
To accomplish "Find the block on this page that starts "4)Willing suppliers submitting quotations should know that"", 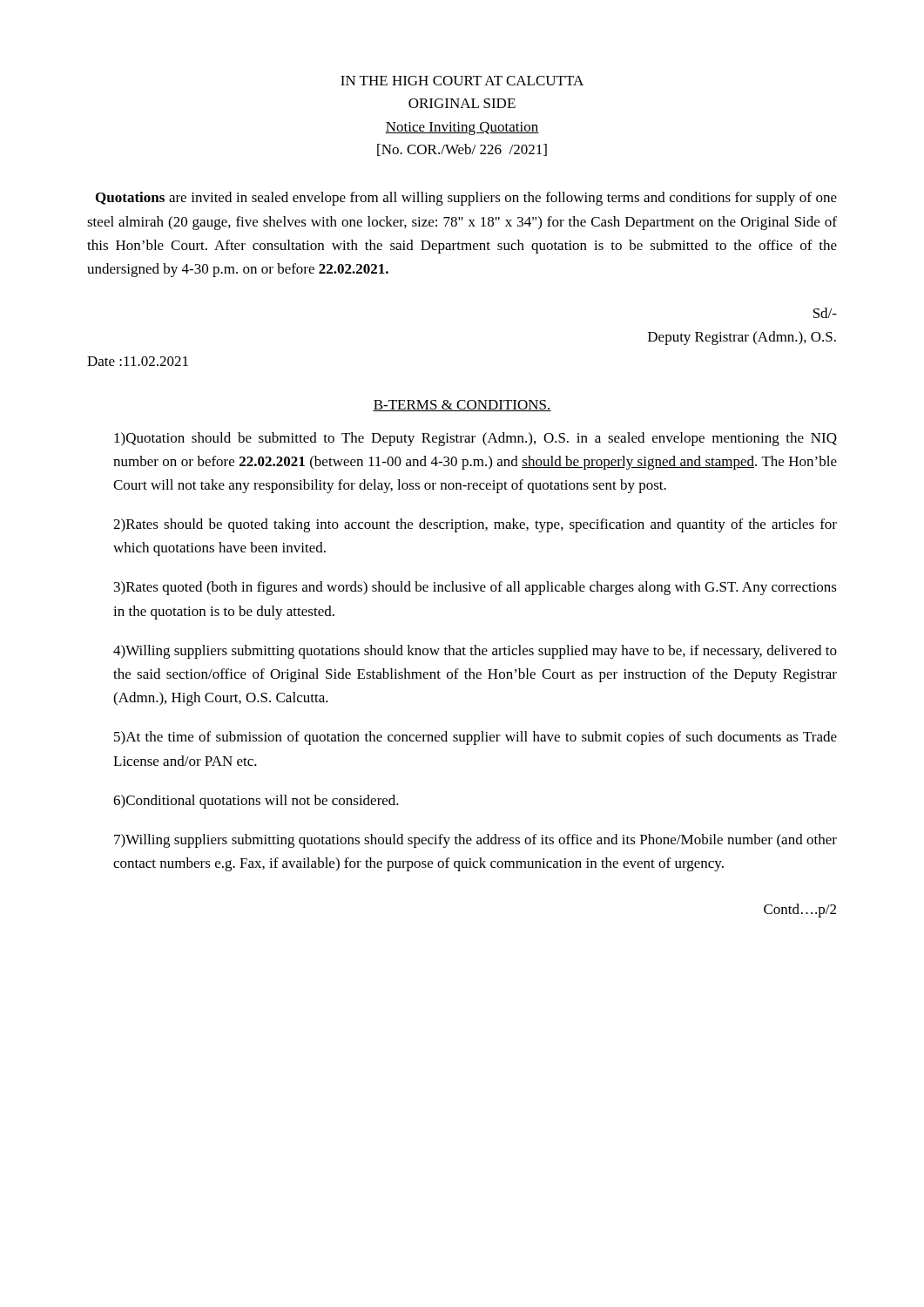I will (x=475, y=674).
